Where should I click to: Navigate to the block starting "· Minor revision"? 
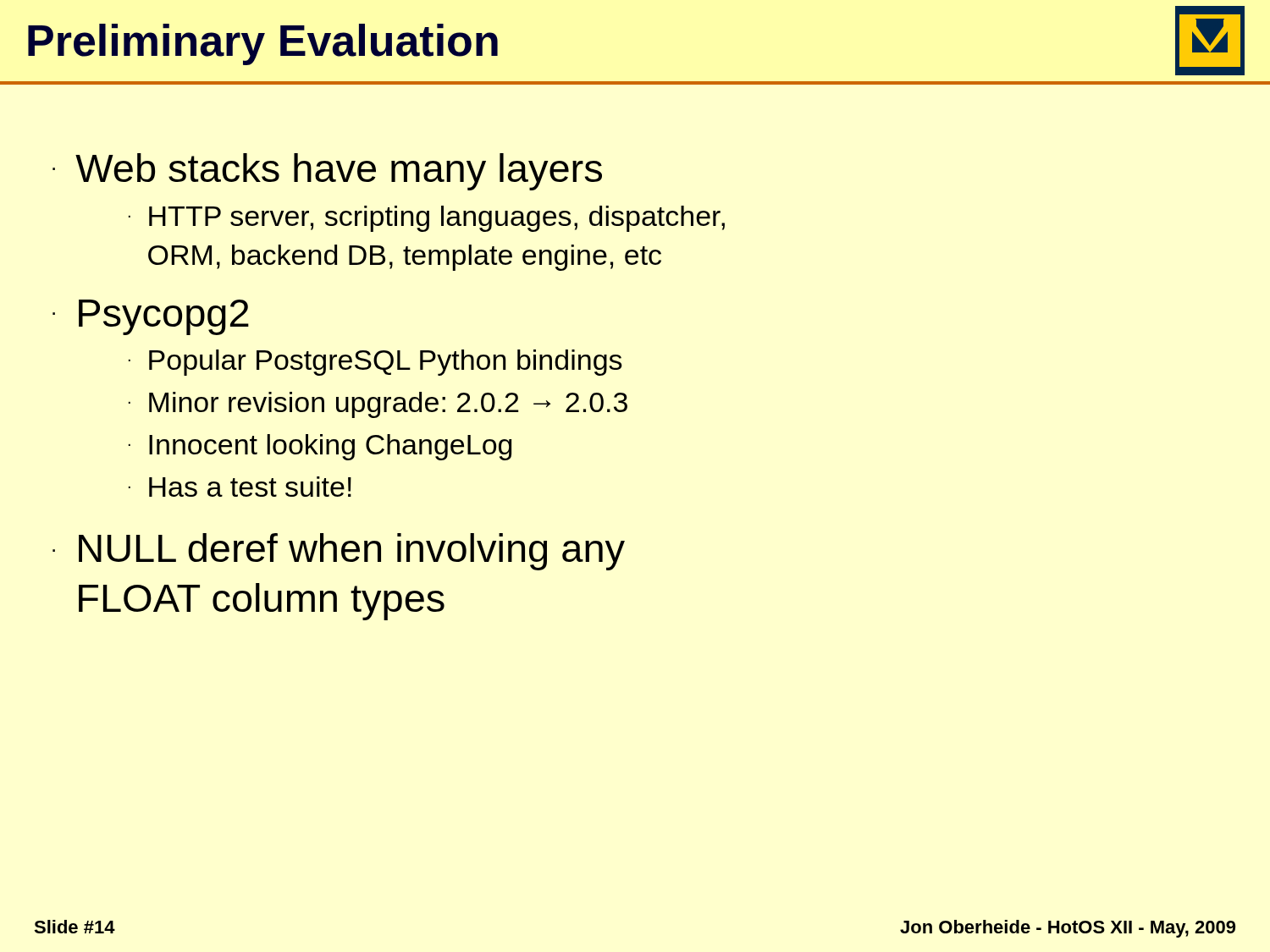(x=378, y=403)
